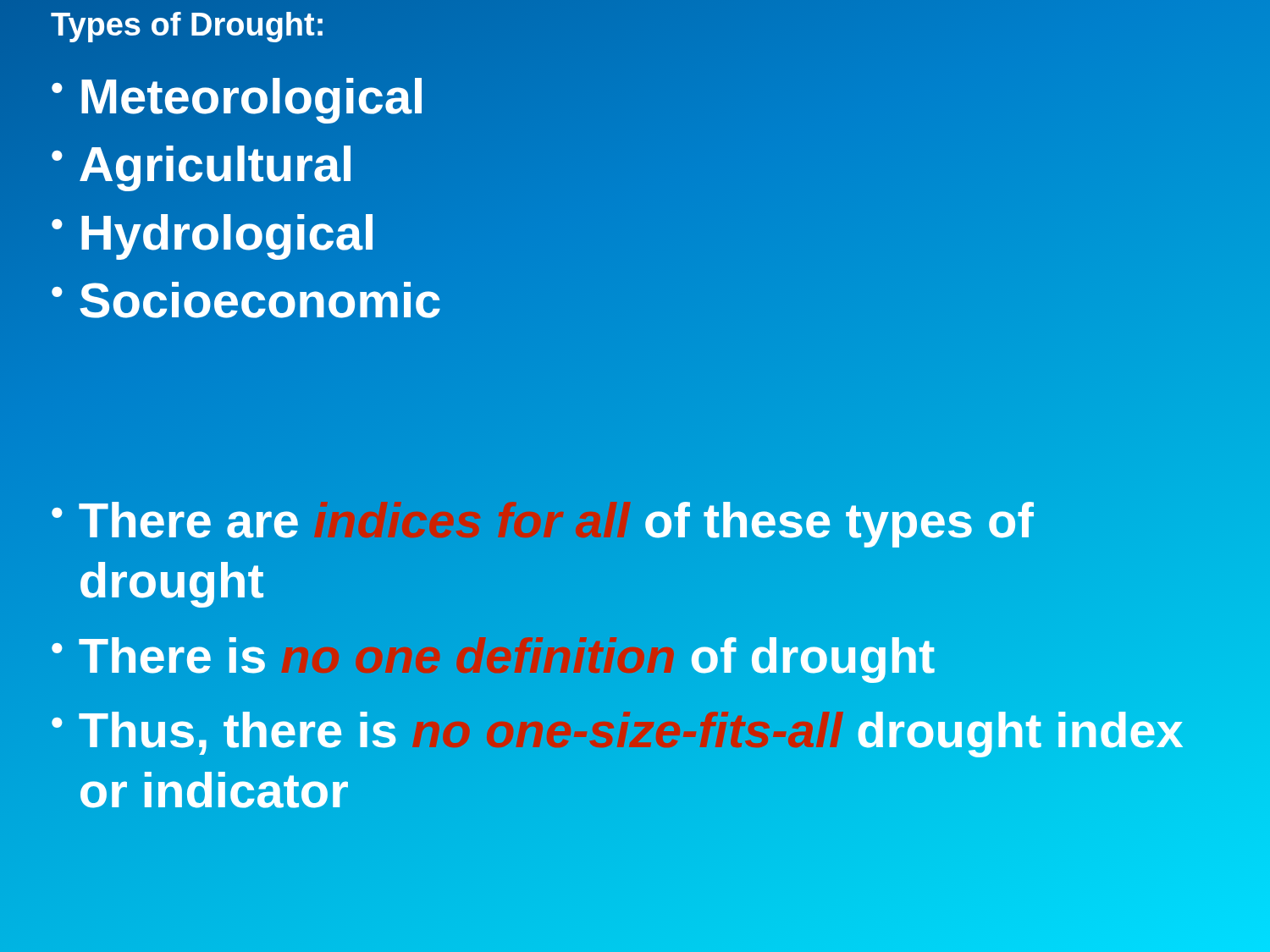Locate the text block starting "• Meteorological"

pyautogui.click(x=238, y=97)
